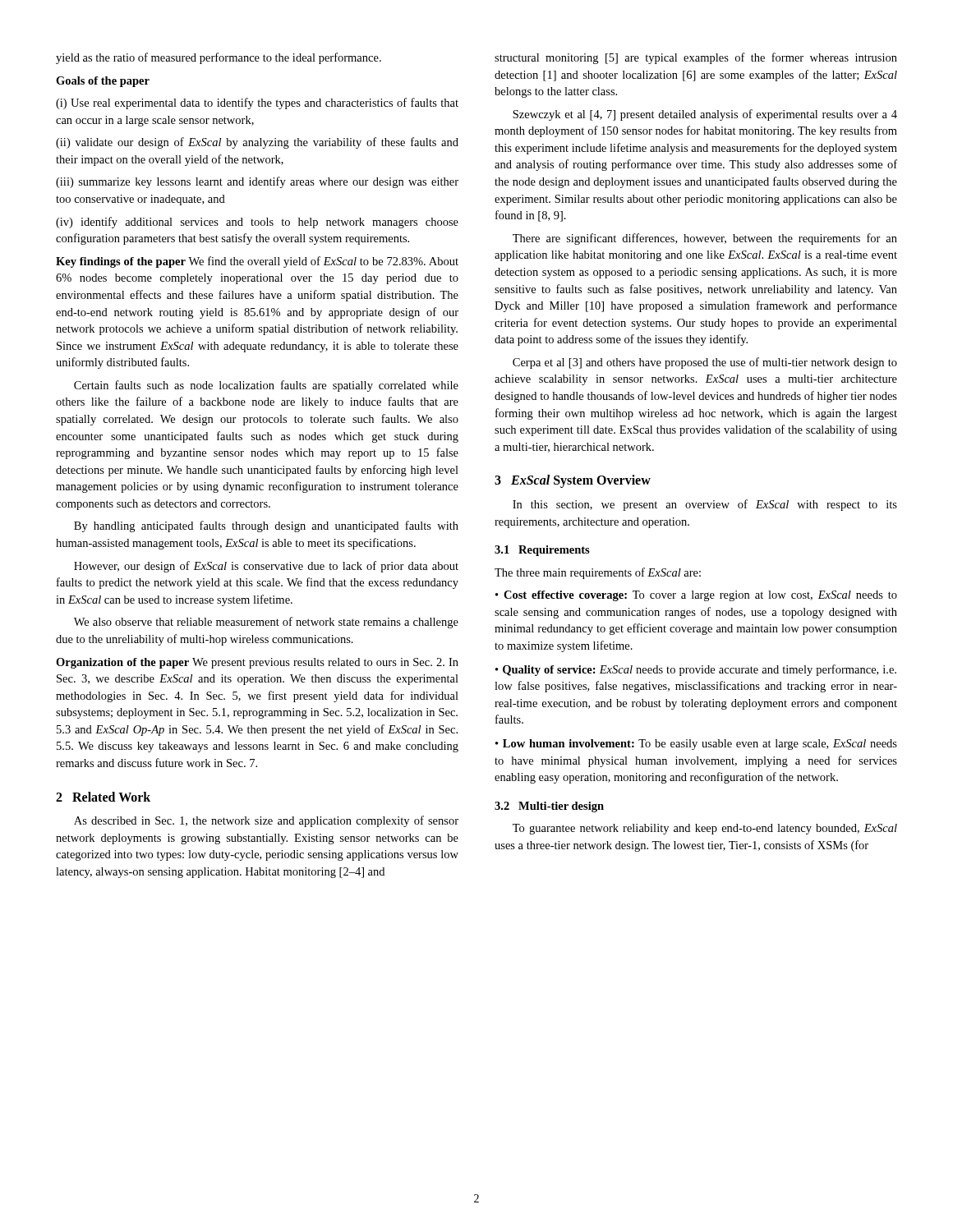Point to the block beginning "• Low human involvement: To be"
The height and width of the screenshot is (1232, 953).
pyautogui.click(x=696, y=760)
